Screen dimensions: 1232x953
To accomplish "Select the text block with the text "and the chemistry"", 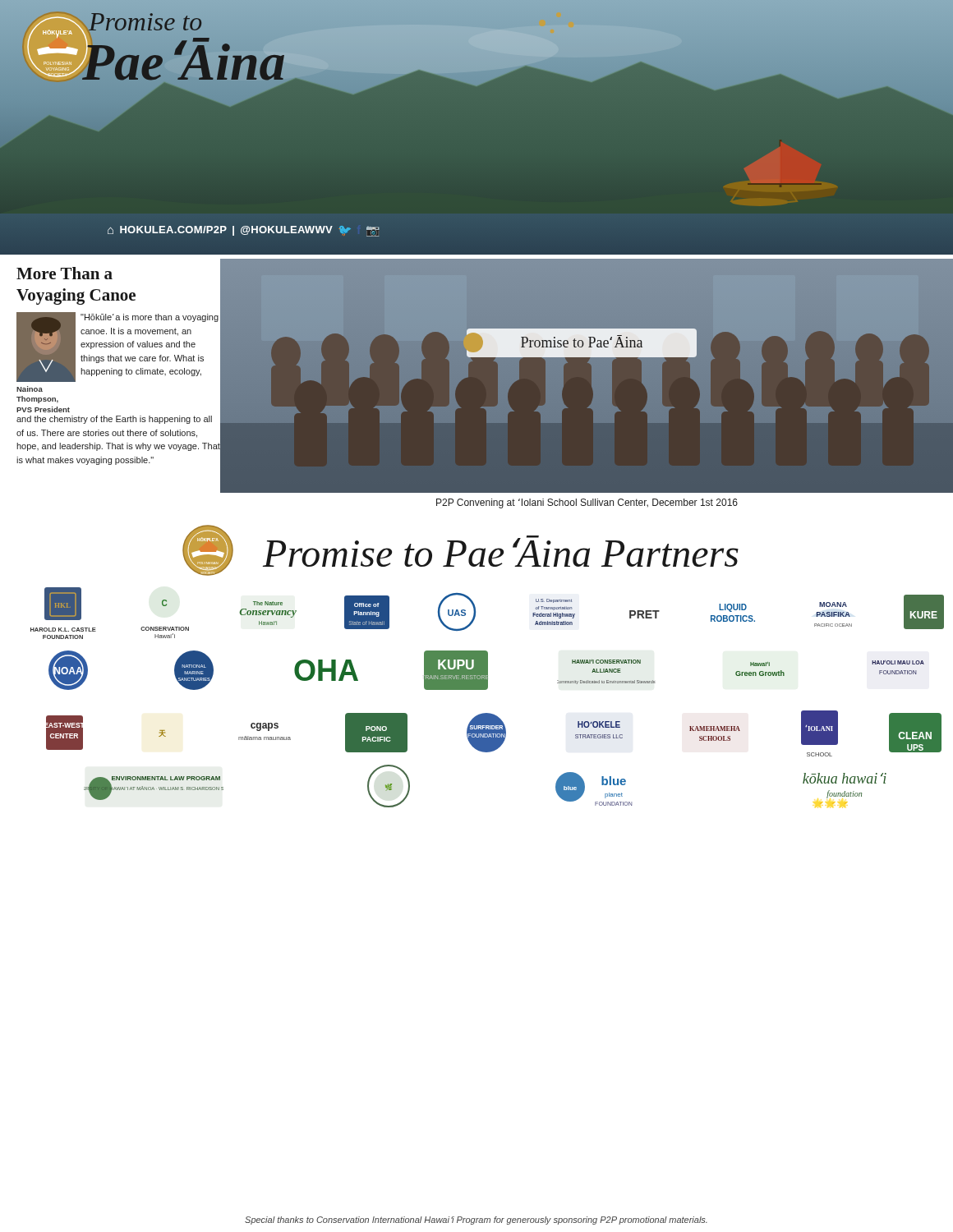I will pyautogui.click(x=118, y=439).
